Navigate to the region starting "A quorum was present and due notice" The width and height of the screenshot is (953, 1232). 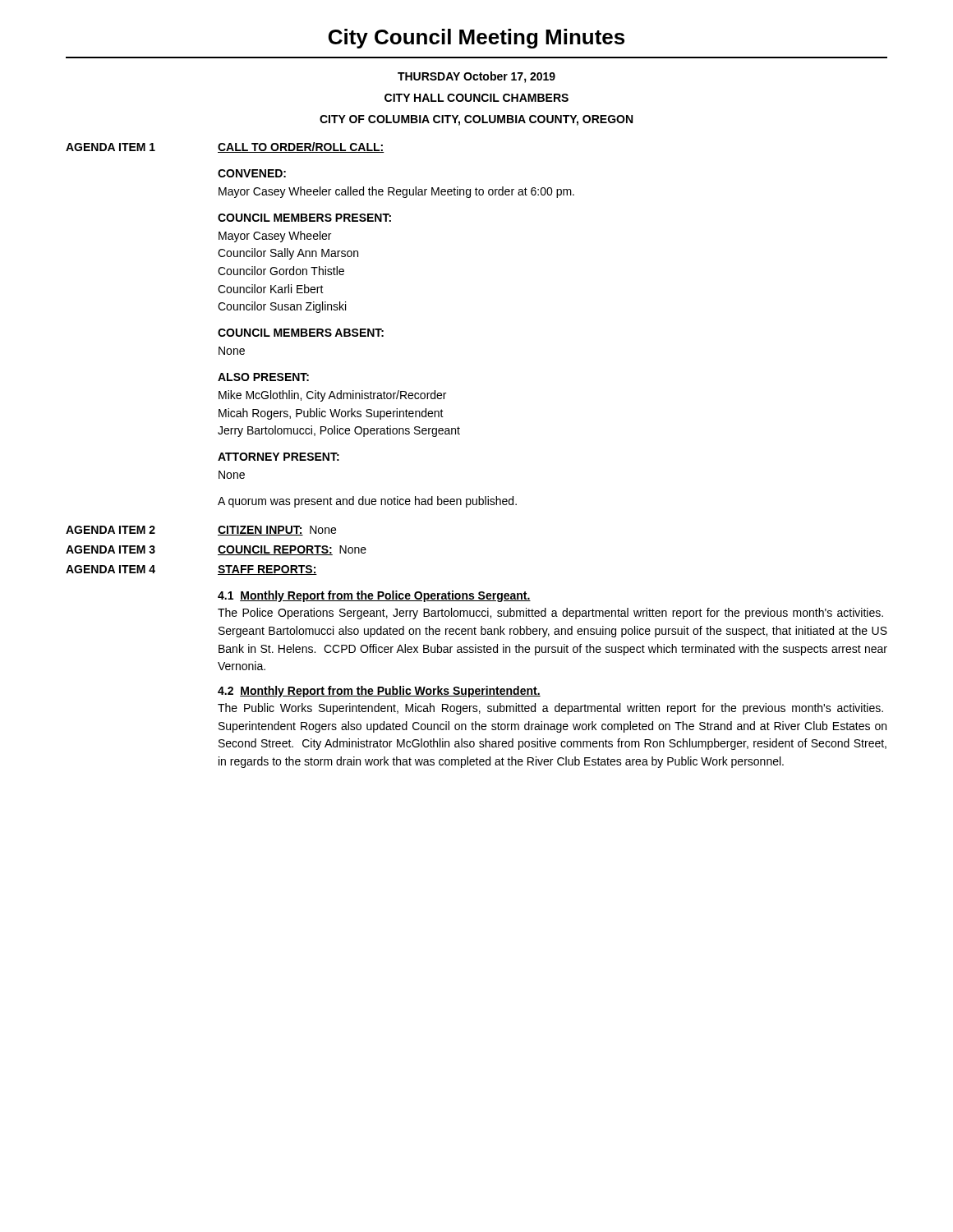(x=368, y=501)
